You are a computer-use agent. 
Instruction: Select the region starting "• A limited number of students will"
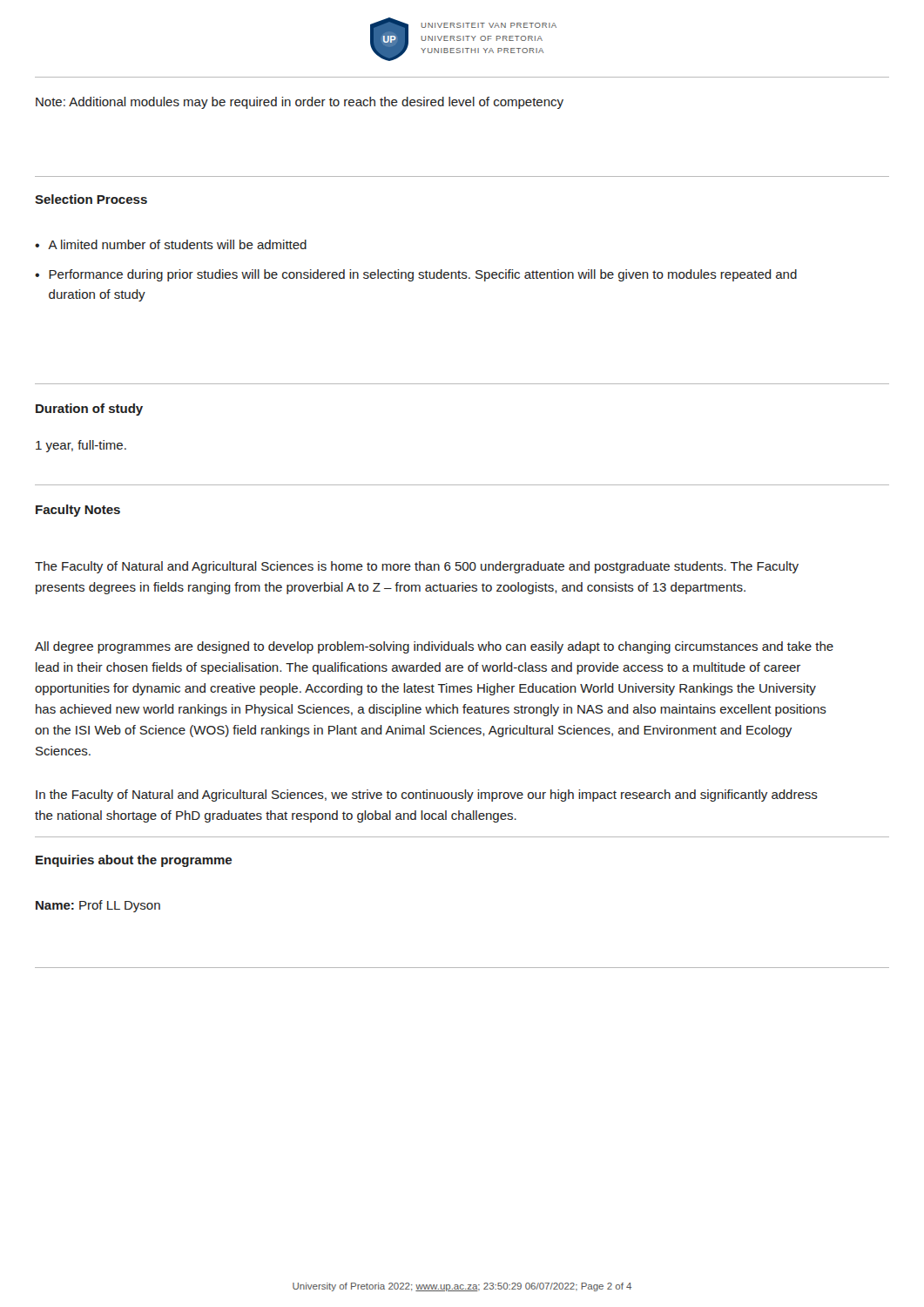(171, 246)
